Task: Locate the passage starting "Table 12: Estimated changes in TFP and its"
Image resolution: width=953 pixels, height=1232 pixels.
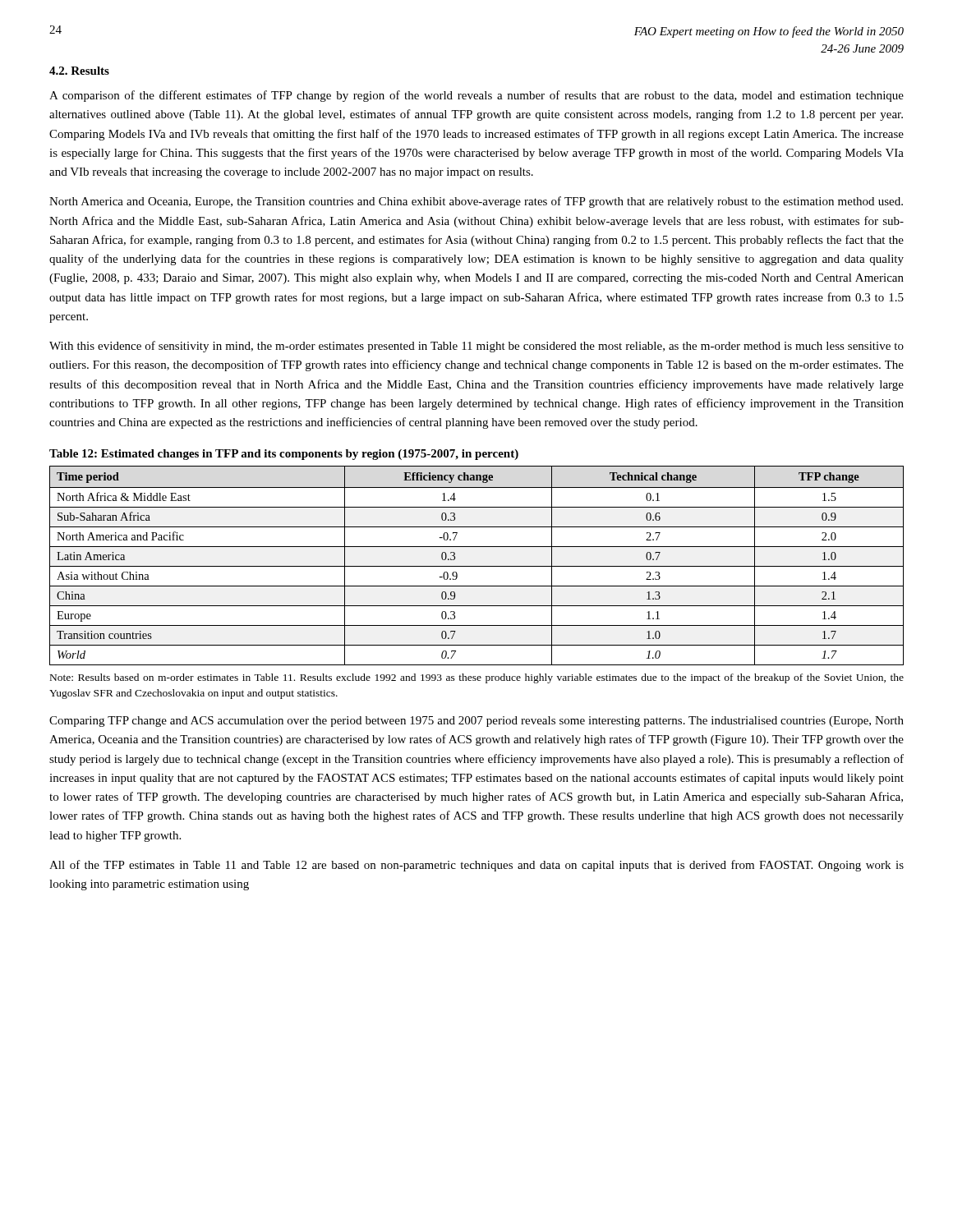Action: point(284,454)
